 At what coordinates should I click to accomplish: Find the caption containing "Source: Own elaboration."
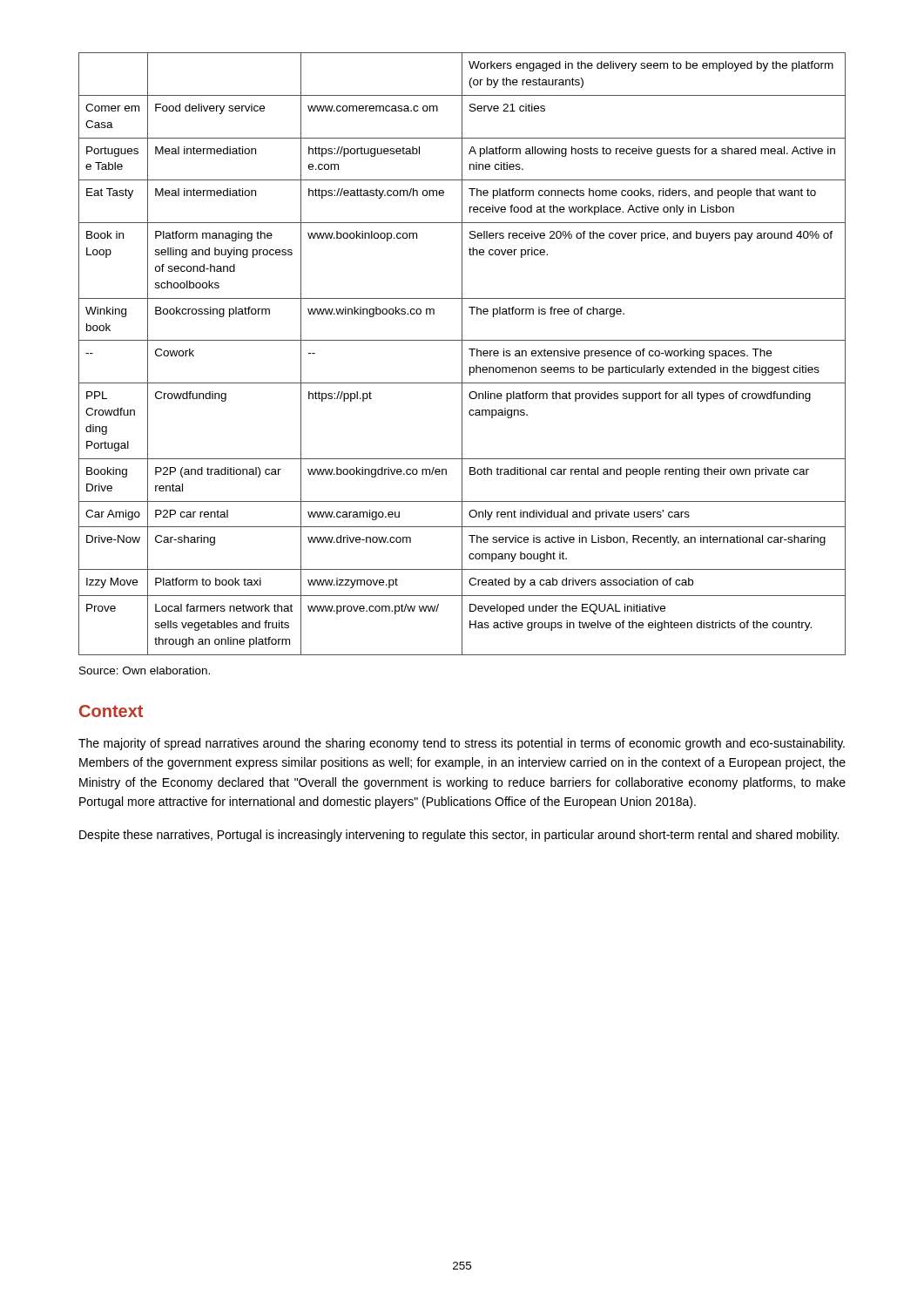coord(145,670)
